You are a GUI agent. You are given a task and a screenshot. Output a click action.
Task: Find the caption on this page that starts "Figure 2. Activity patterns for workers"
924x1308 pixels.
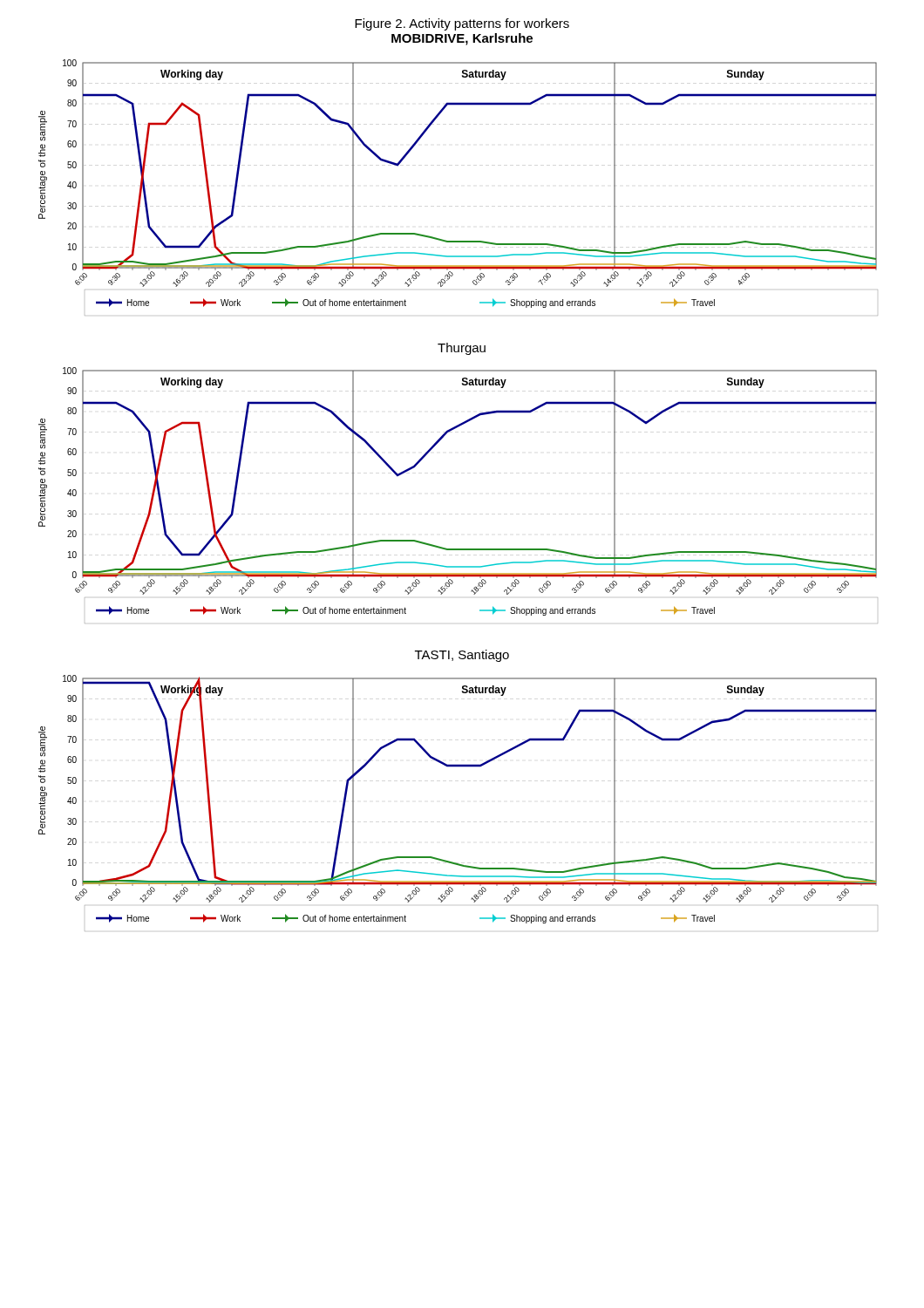click(462, 31)
